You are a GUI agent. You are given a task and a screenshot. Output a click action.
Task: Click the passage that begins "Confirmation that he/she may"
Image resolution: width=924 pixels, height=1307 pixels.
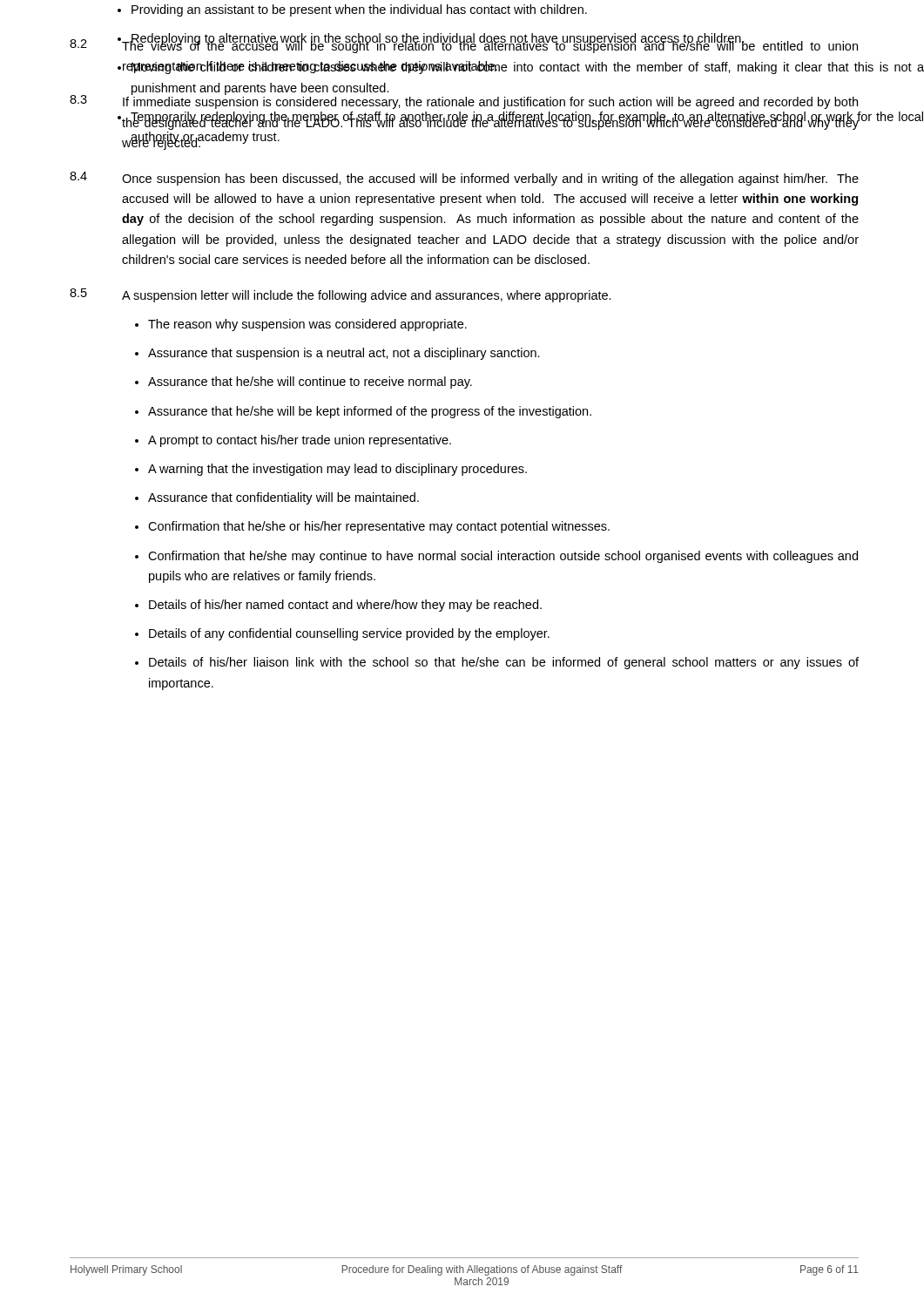(503, 566)
